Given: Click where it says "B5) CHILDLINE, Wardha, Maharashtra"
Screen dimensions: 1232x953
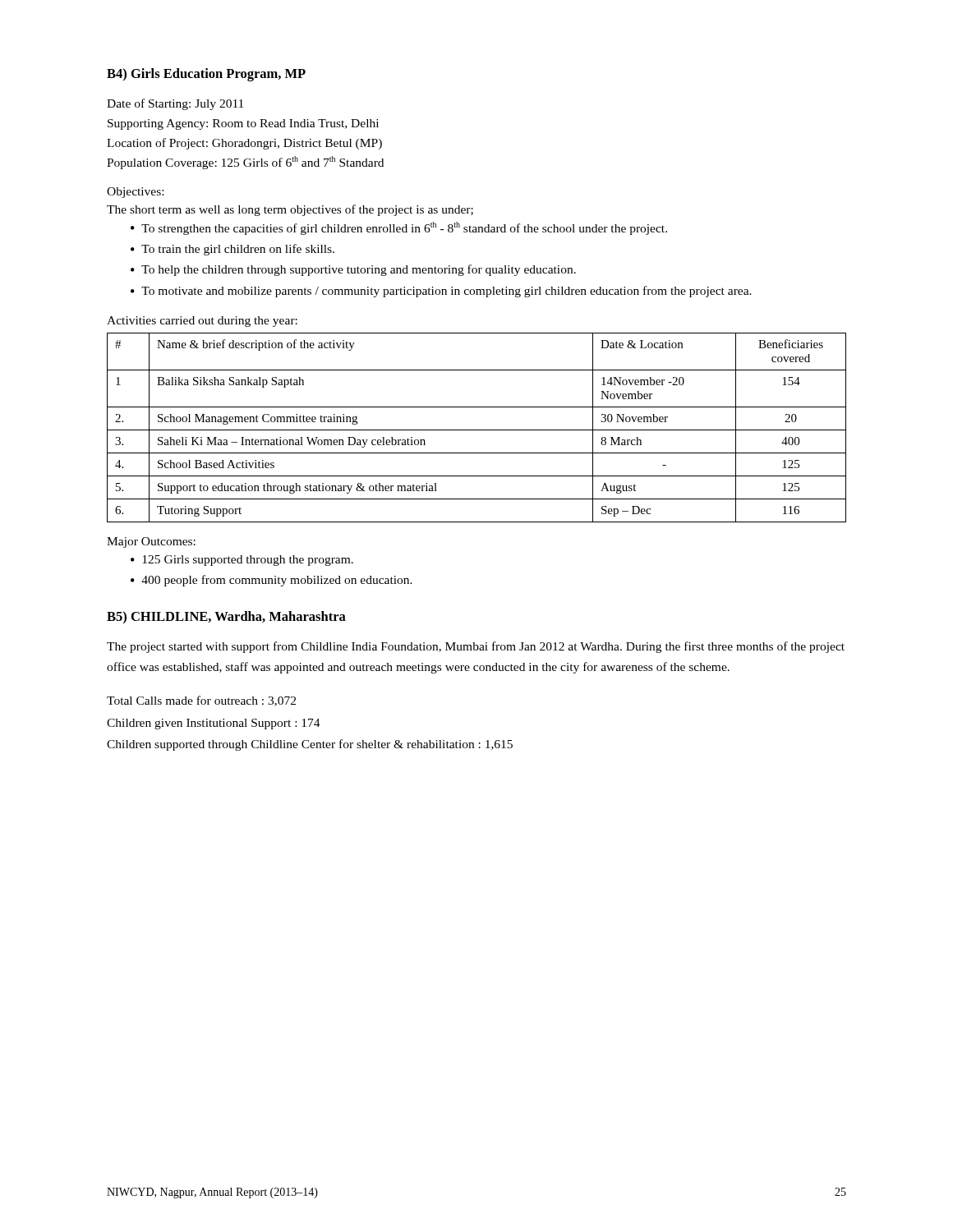Looking at the screenshot, I should (226, 616).
